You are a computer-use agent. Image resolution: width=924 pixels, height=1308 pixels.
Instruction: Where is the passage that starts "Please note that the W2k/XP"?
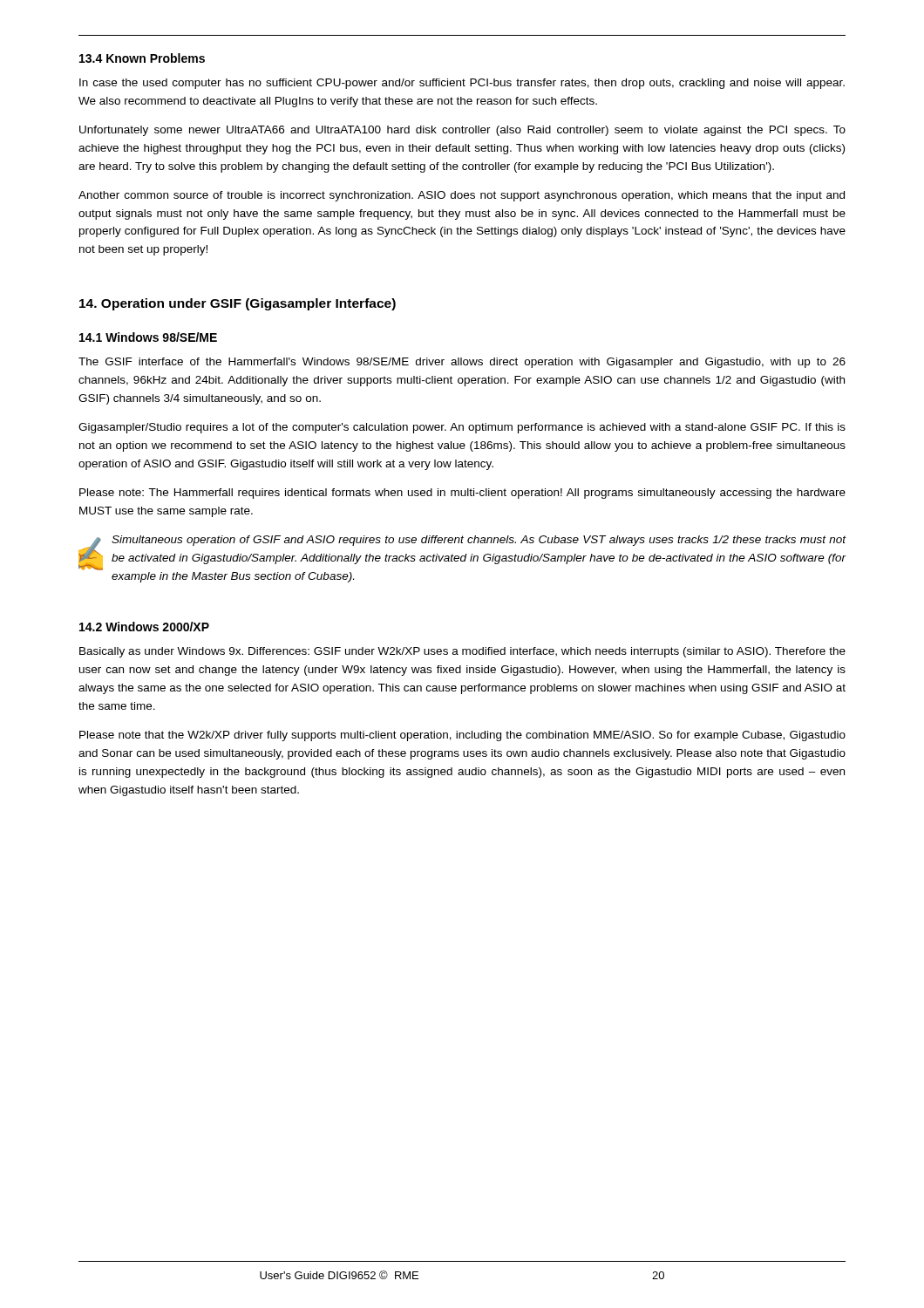coord(462,762)
